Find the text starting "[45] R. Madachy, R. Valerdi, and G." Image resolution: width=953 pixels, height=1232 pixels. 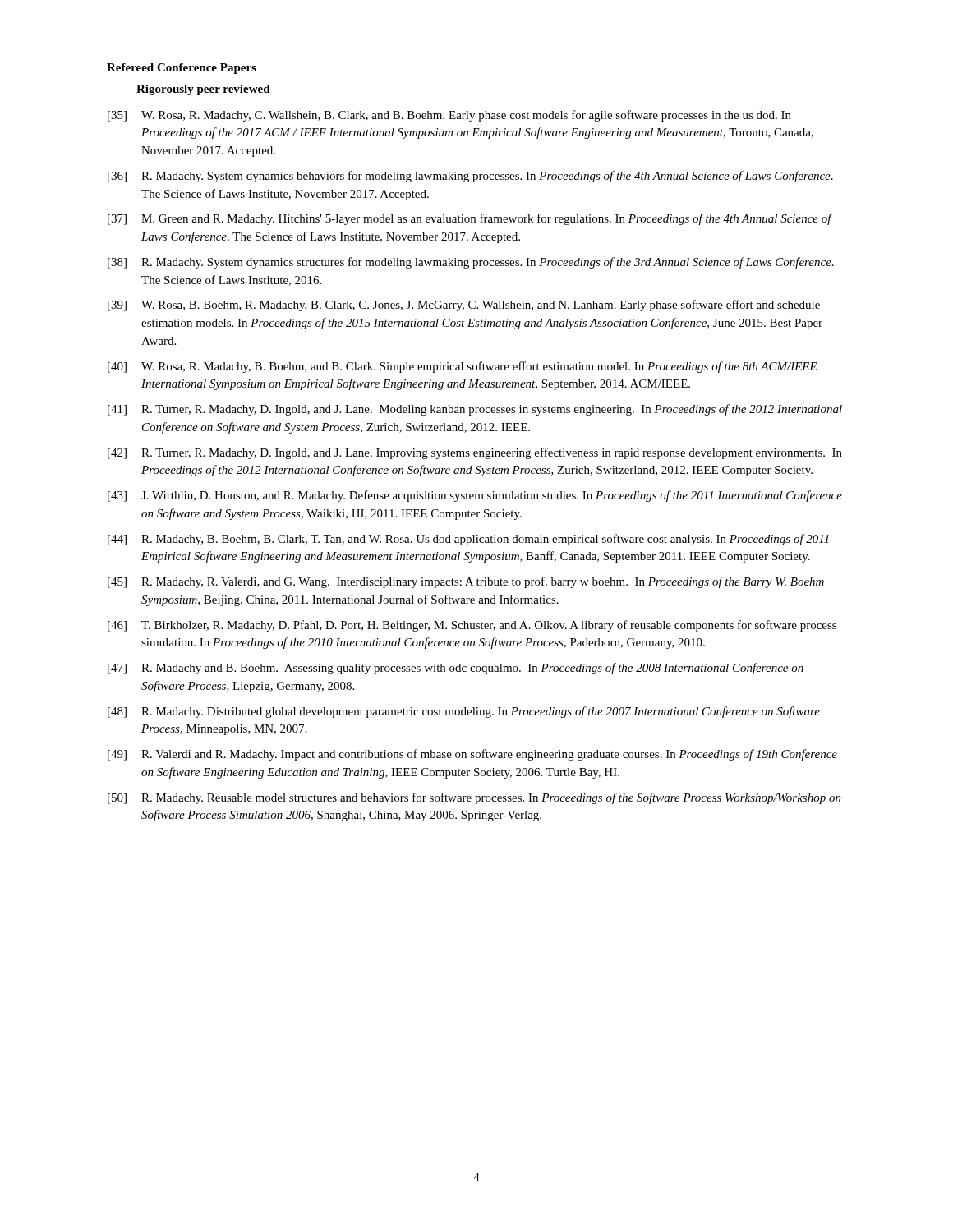tap(476, 591)
